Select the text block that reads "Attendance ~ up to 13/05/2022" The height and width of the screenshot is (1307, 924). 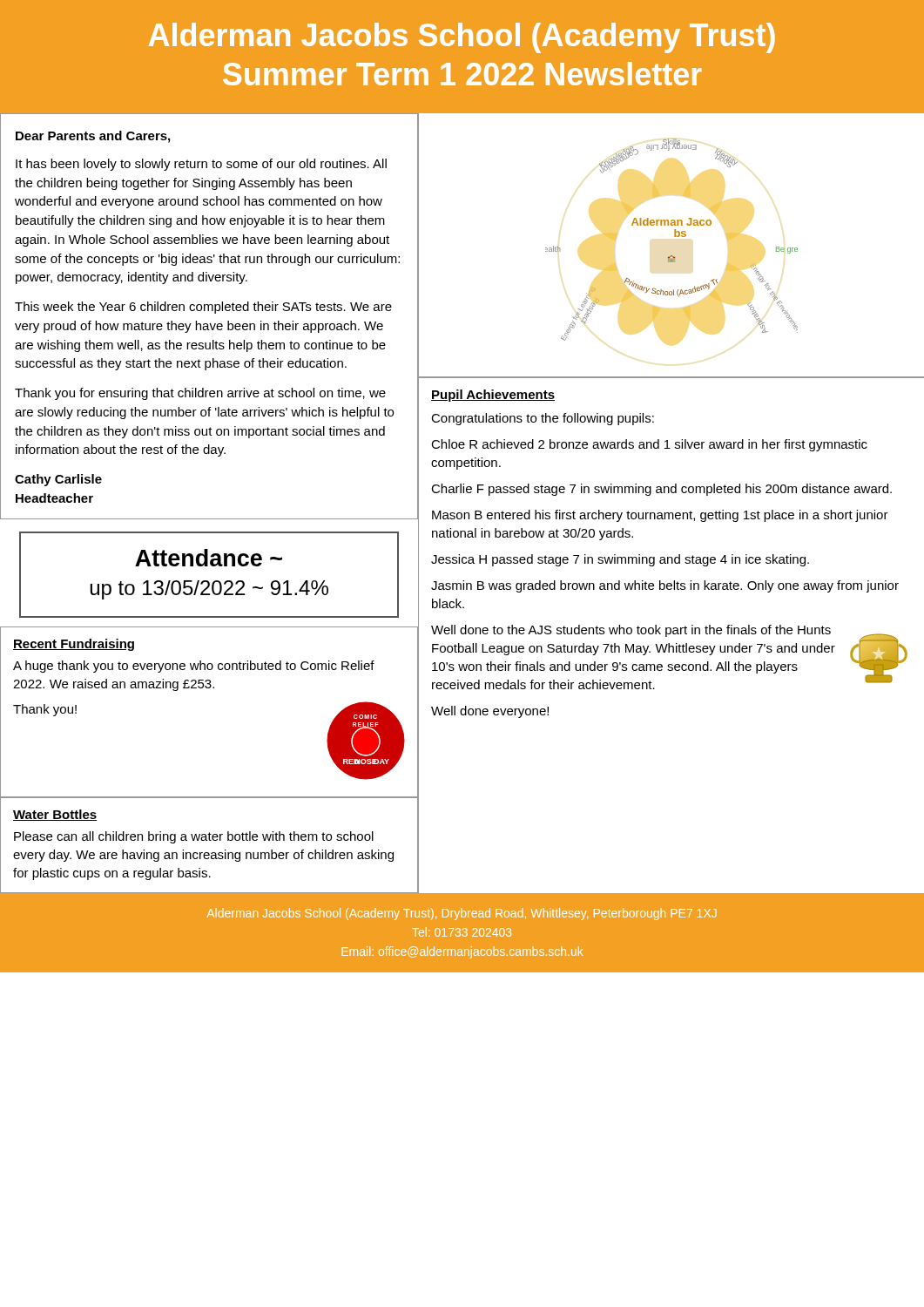tap(209, 572)
